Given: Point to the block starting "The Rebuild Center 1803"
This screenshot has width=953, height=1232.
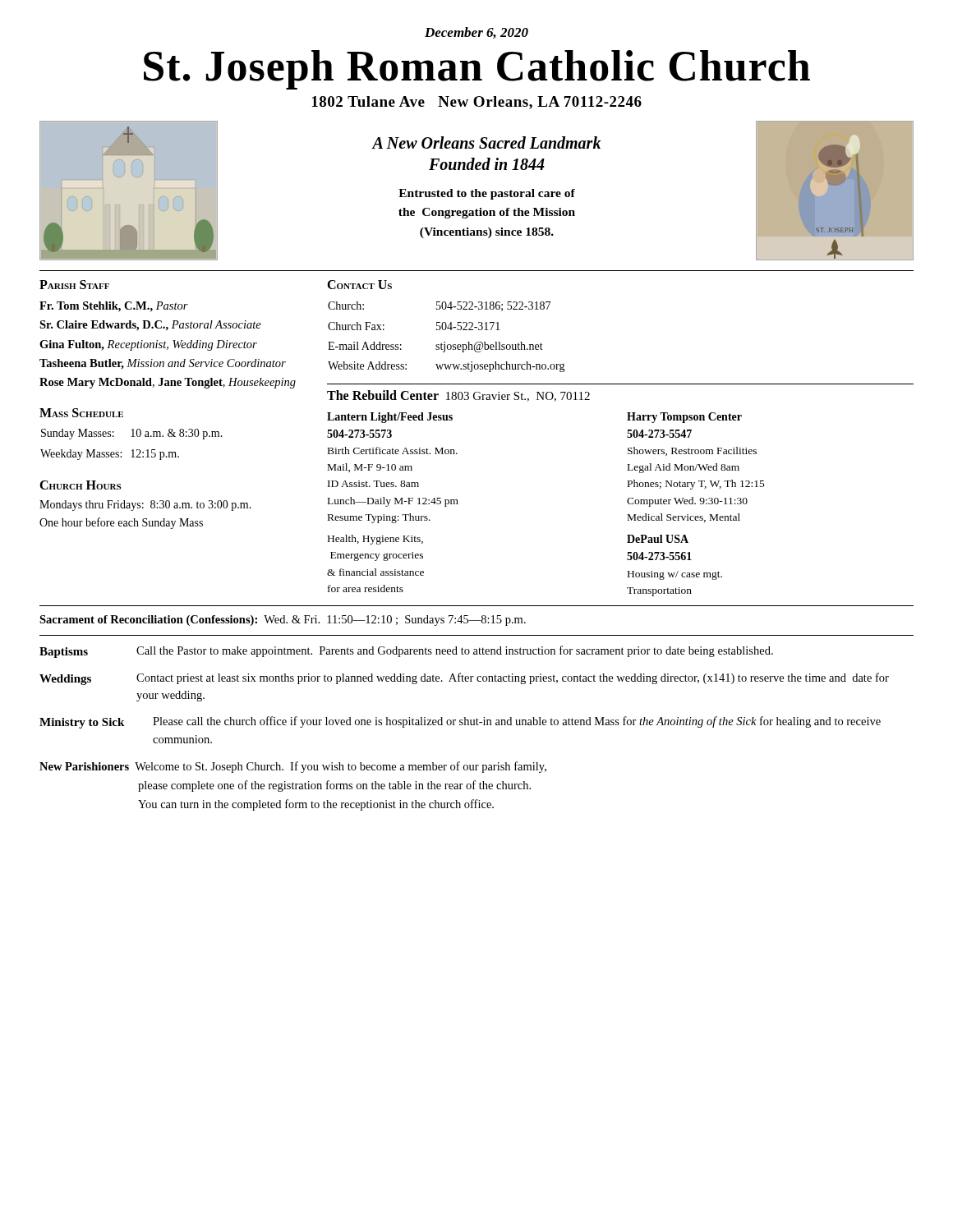Looking at the screenshot, I should tap(459, 395).
